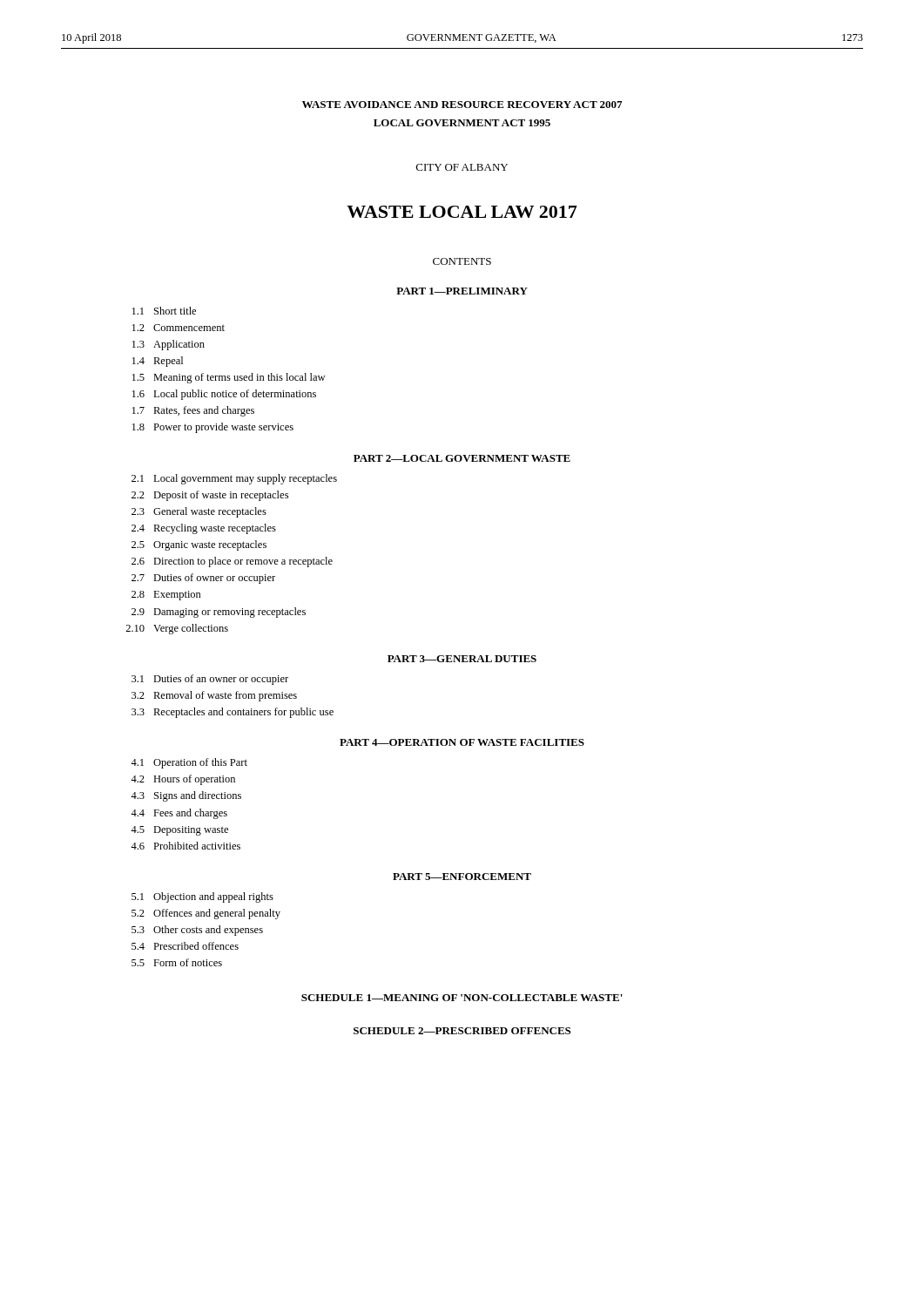Find the text block starting "5.1Objection and appeal"

tap(202, 897)
